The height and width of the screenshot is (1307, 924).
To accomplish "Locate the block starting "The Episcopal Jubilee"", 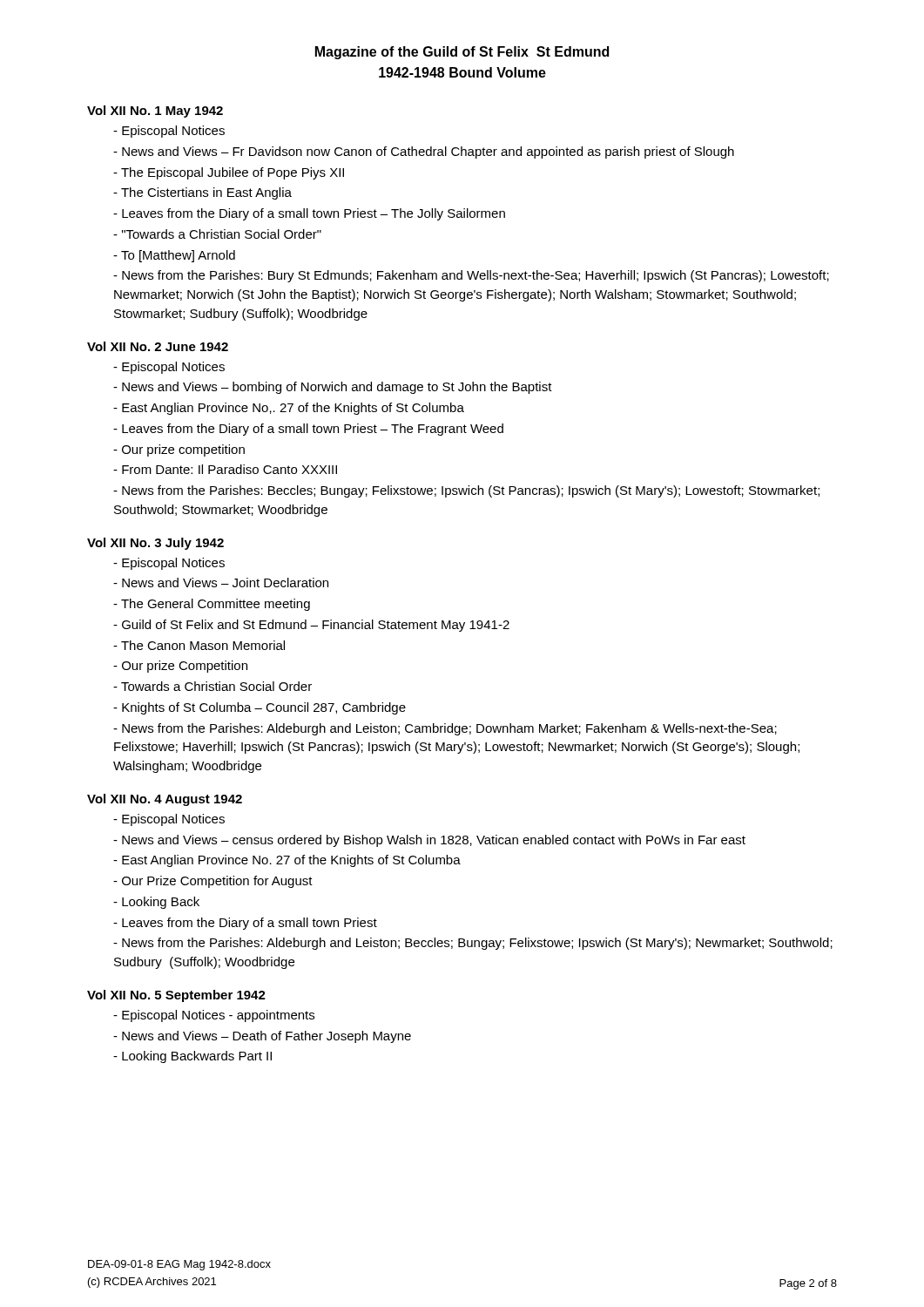I will (229, 172).
